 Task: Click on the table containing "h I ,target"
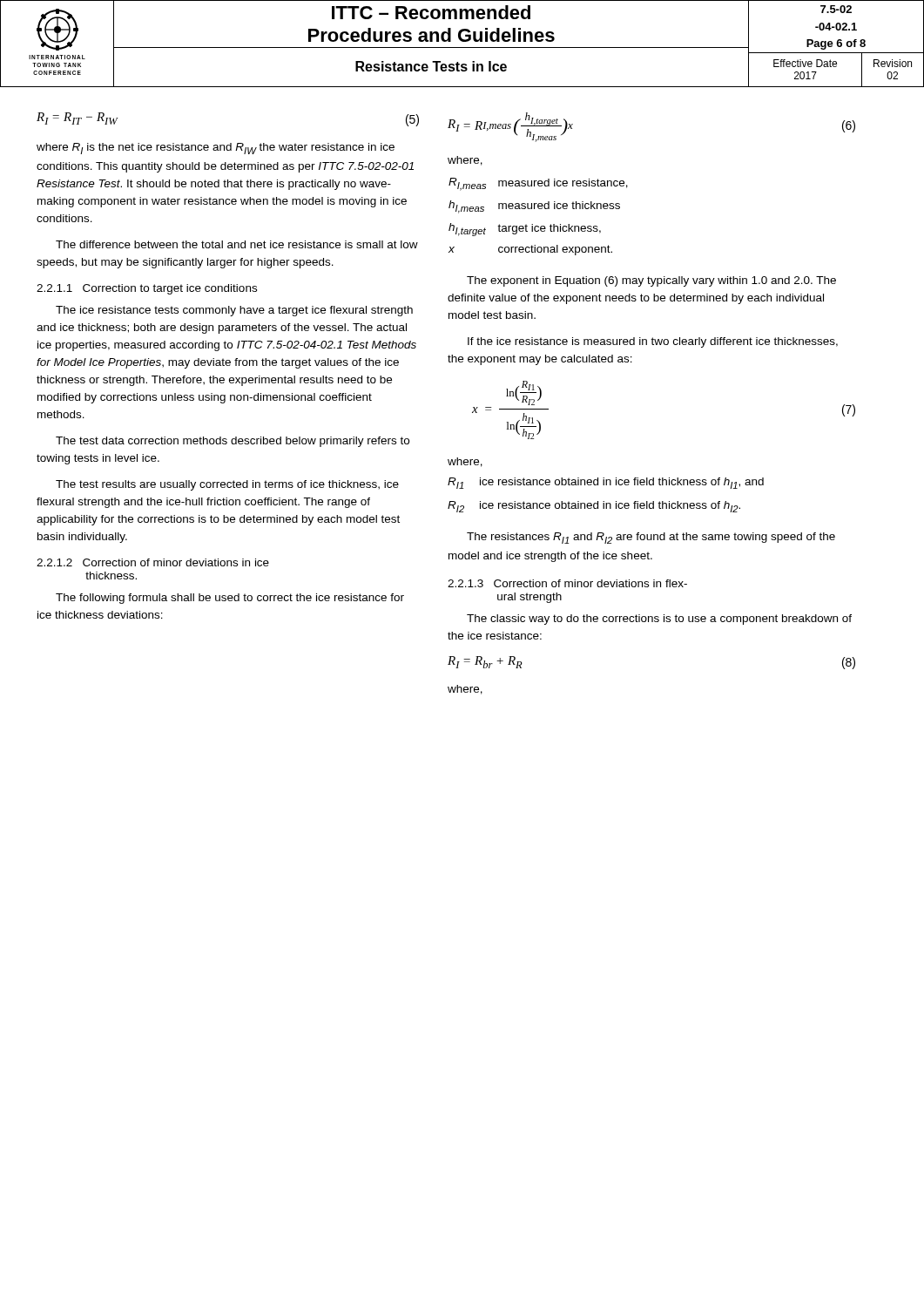click(x=652, y=216)
